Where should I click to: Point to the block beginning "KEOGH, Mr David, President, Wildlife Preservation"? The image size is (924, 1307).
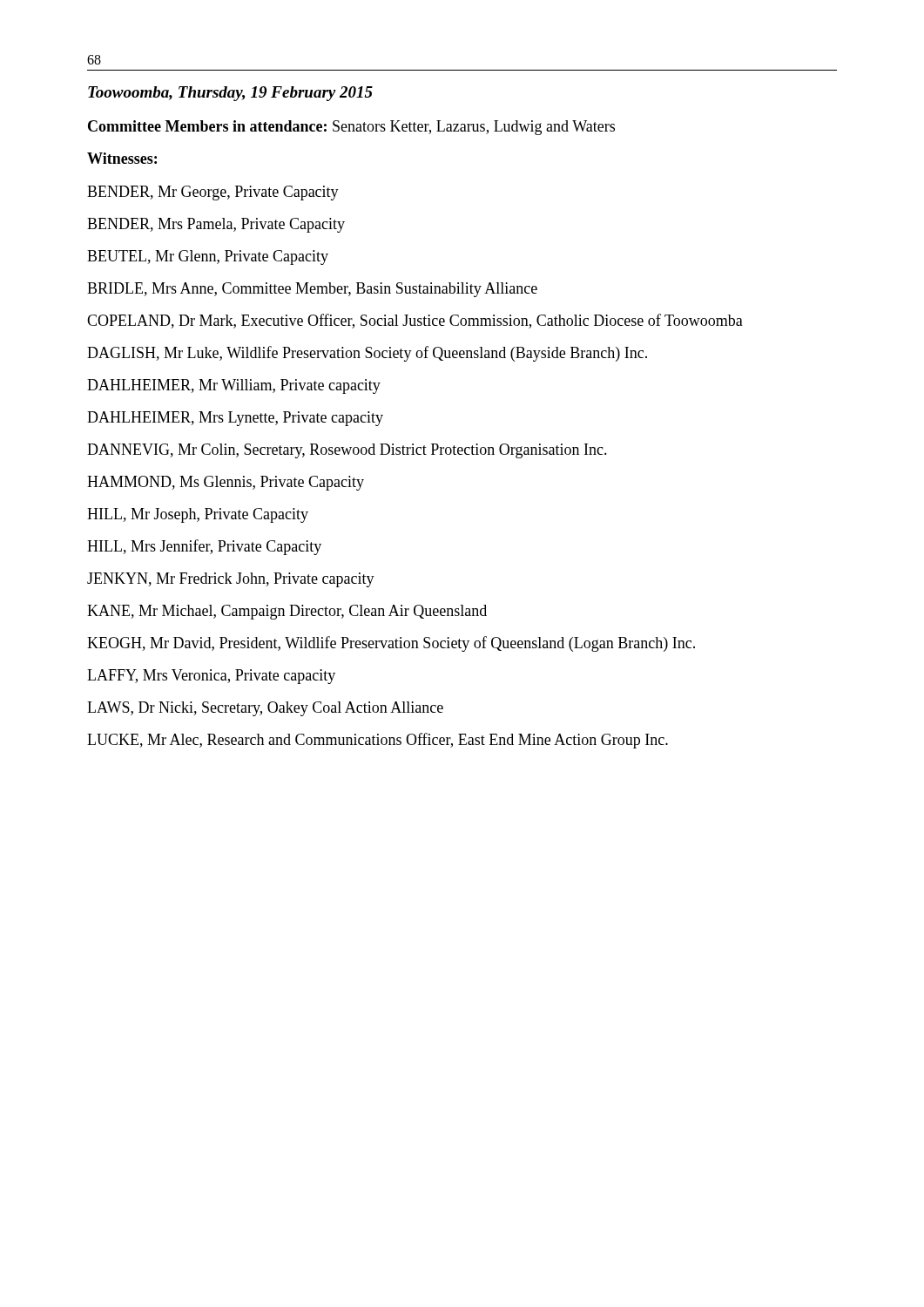[392, 643]
